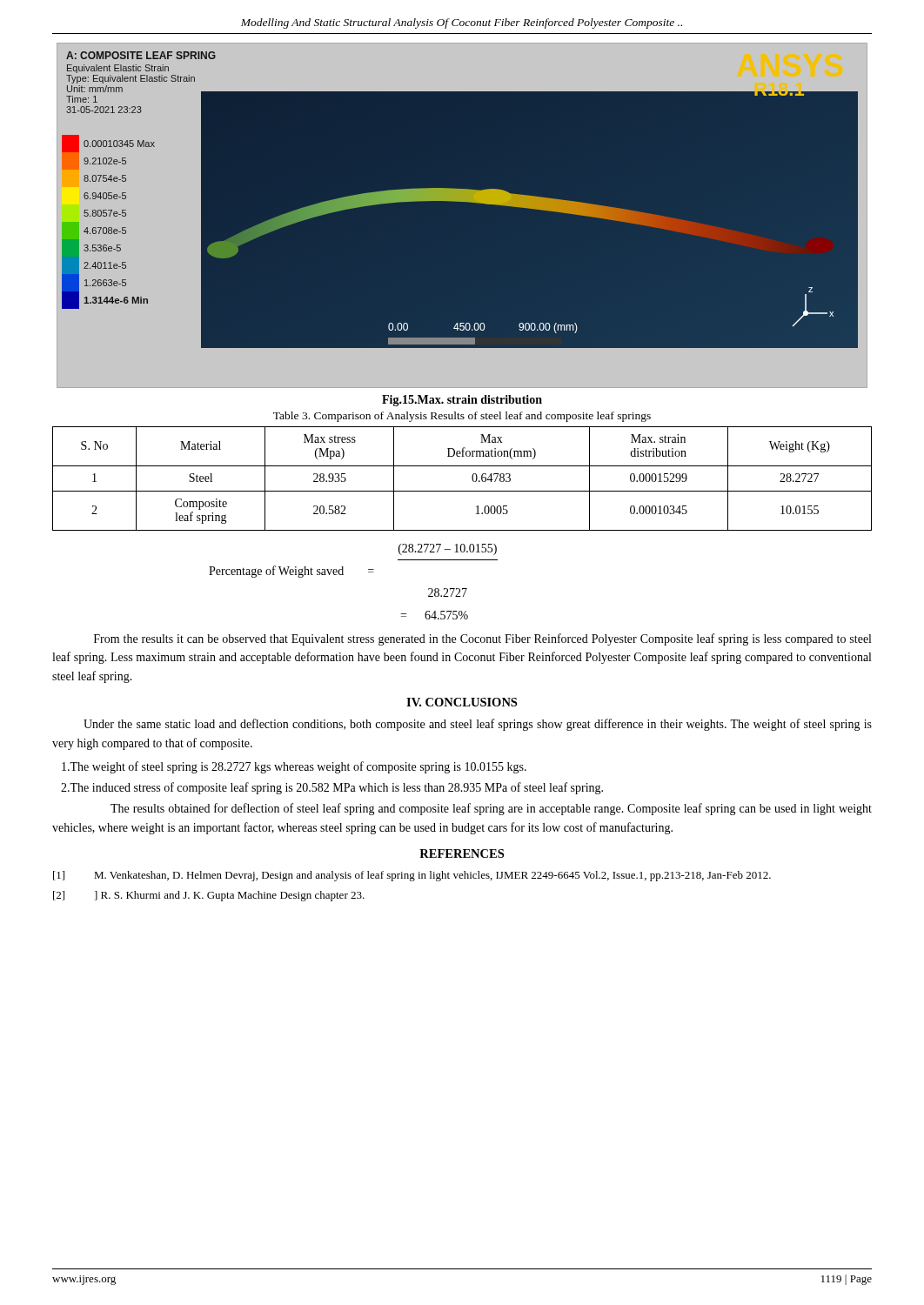Select the caption that says "Fig.15.Max. strain distribution"
The width and height of the screenshot is (924, 1305).
point(462,400)
